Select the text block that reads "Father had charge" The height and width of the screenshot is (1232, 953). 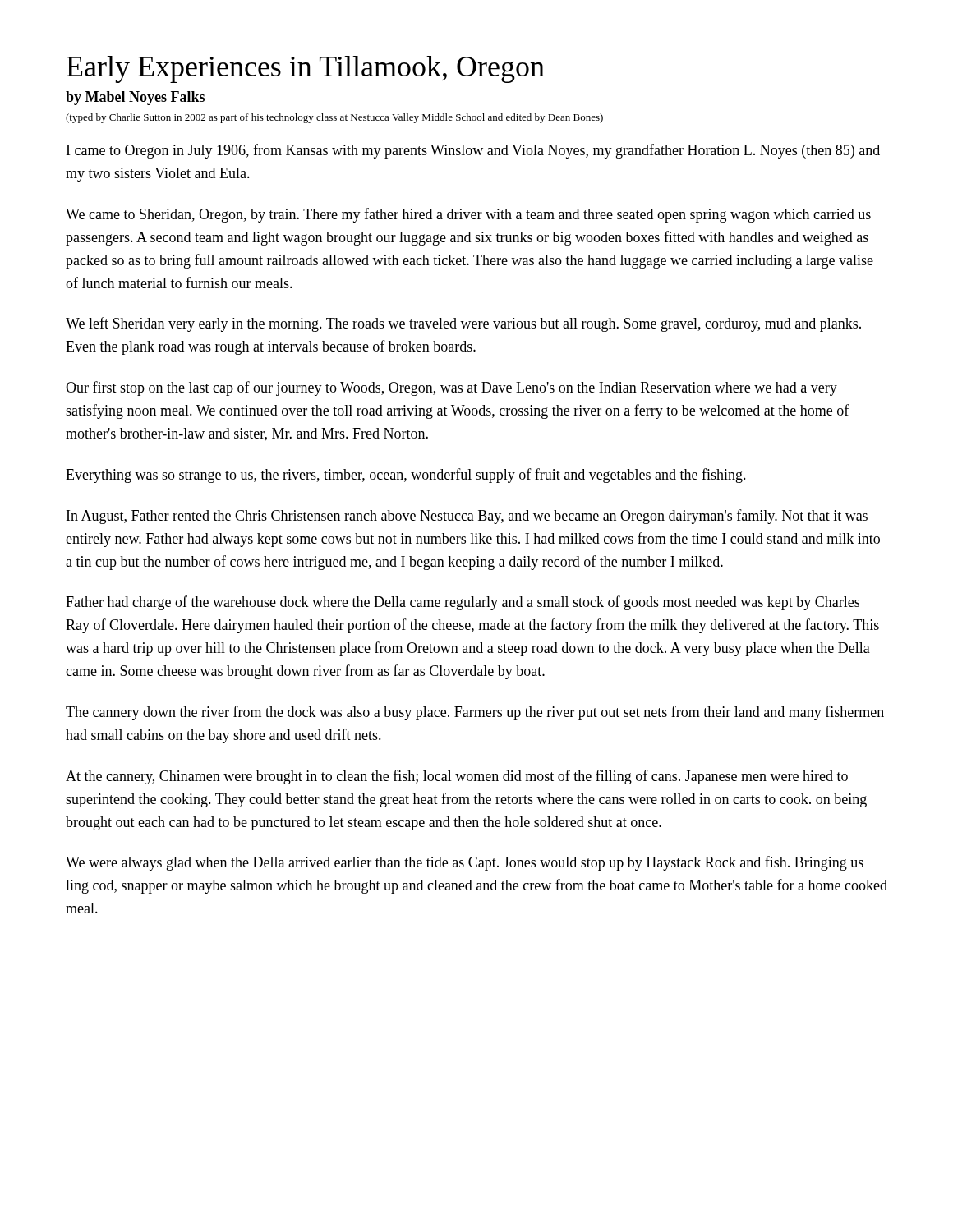(x=472, y=637)
